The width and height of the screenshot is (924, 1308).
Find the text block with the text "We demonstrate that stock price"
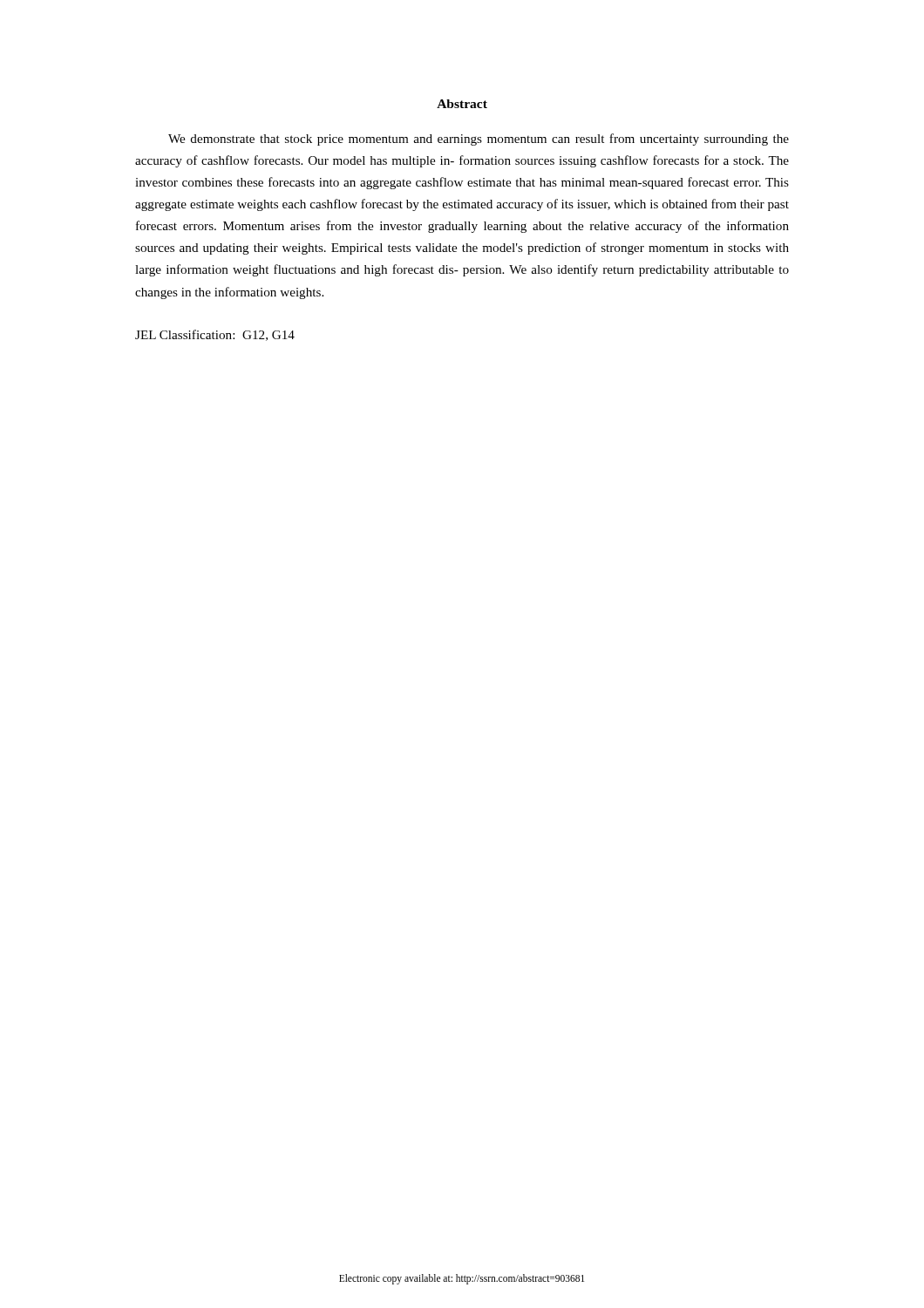(x=462, y=215)
